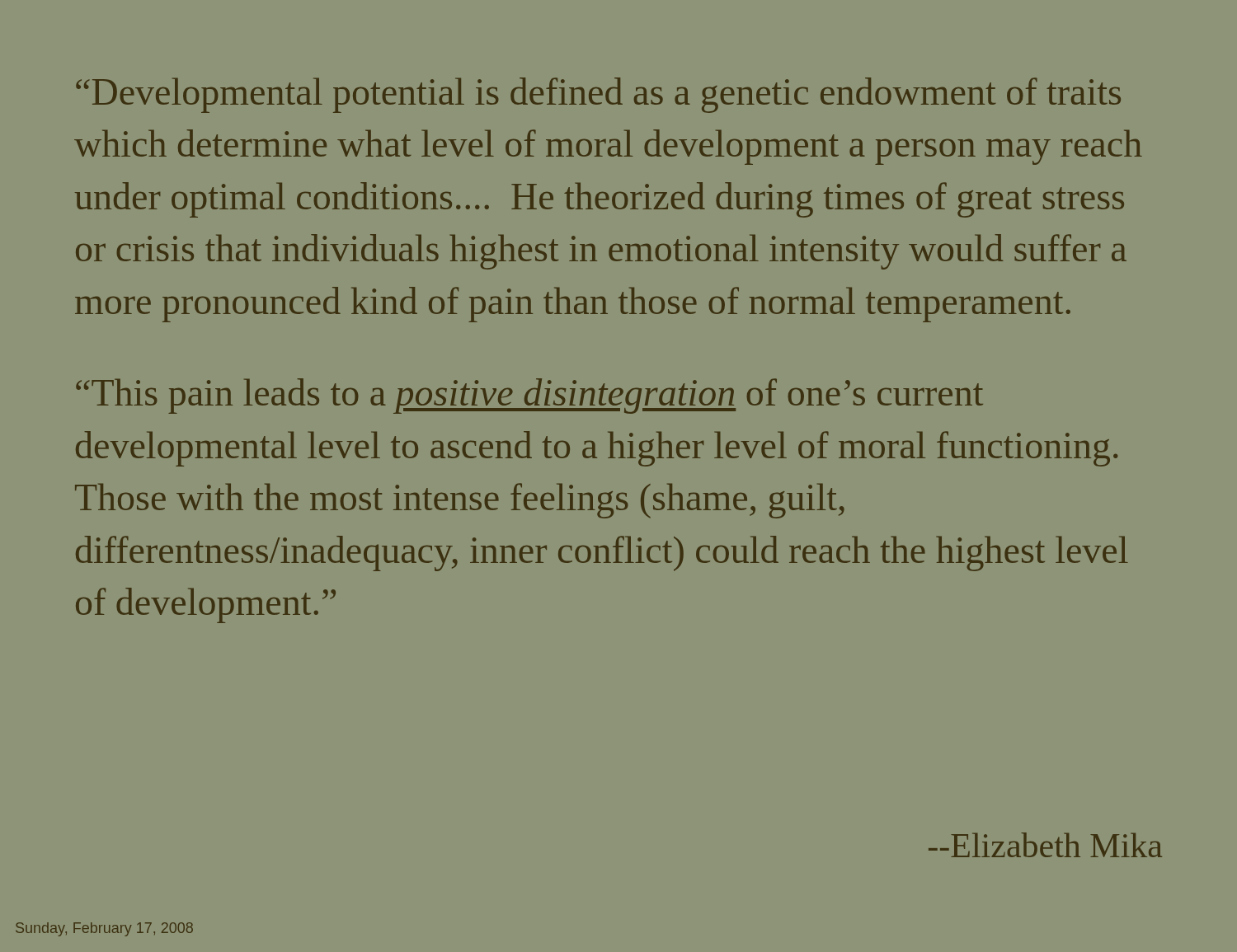This screenshot has height=952, width=1237.
Task: Select the text block starting "Elizabeth Mika"
Action: 1045,846
